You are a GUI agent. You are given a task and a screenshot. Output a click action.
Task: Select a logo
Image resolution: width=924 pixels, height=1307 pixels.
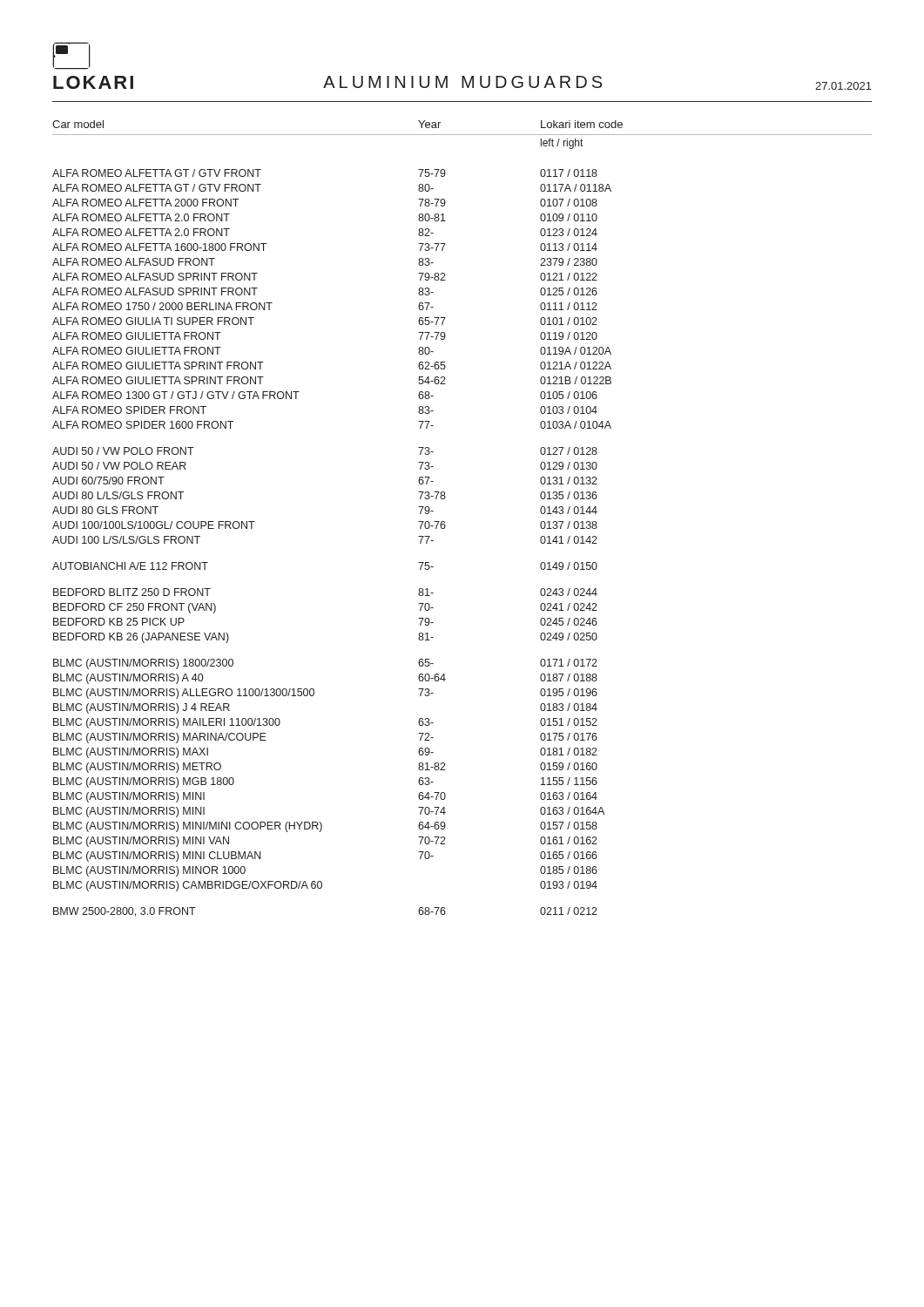point(94,68)
